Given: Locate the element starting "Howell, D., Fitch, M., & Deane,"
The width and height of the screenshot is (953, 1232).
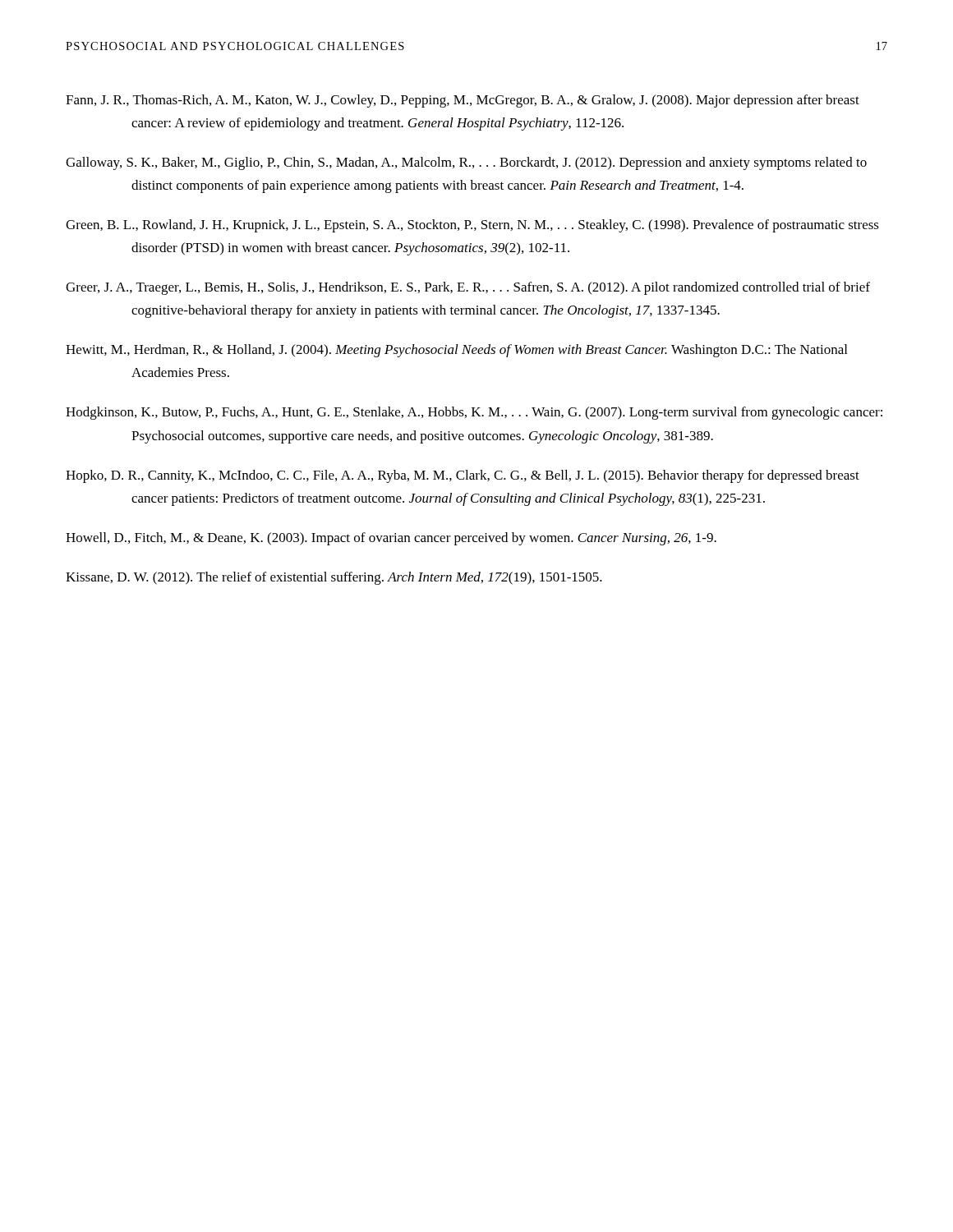Looking at the screenshot, I should 391,537.
